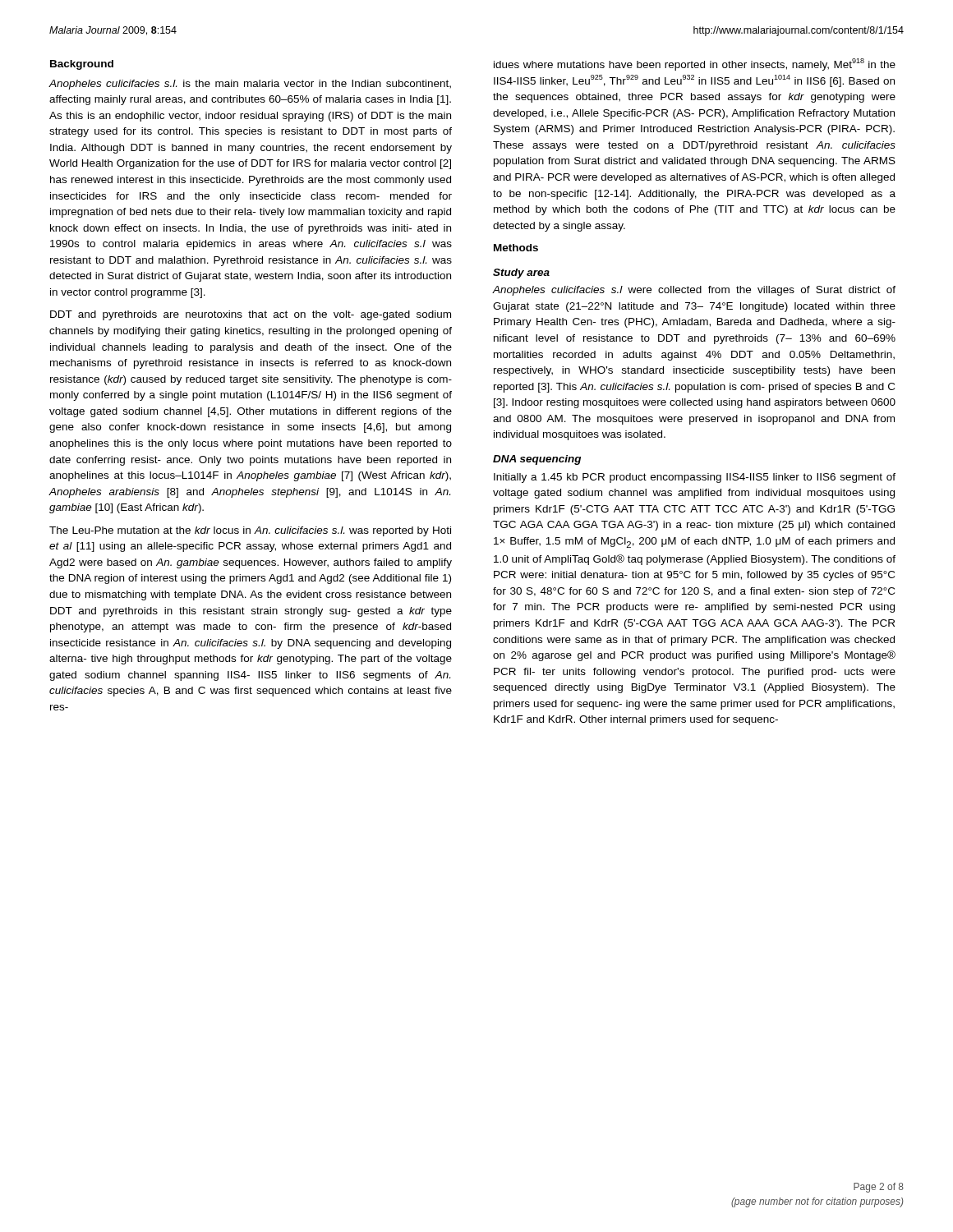Find the block on this page that starts "DDT and pyrethroids are neurotoxins that"
The width and height of the screenshot is (953, 1232).
tap(251, 411)
